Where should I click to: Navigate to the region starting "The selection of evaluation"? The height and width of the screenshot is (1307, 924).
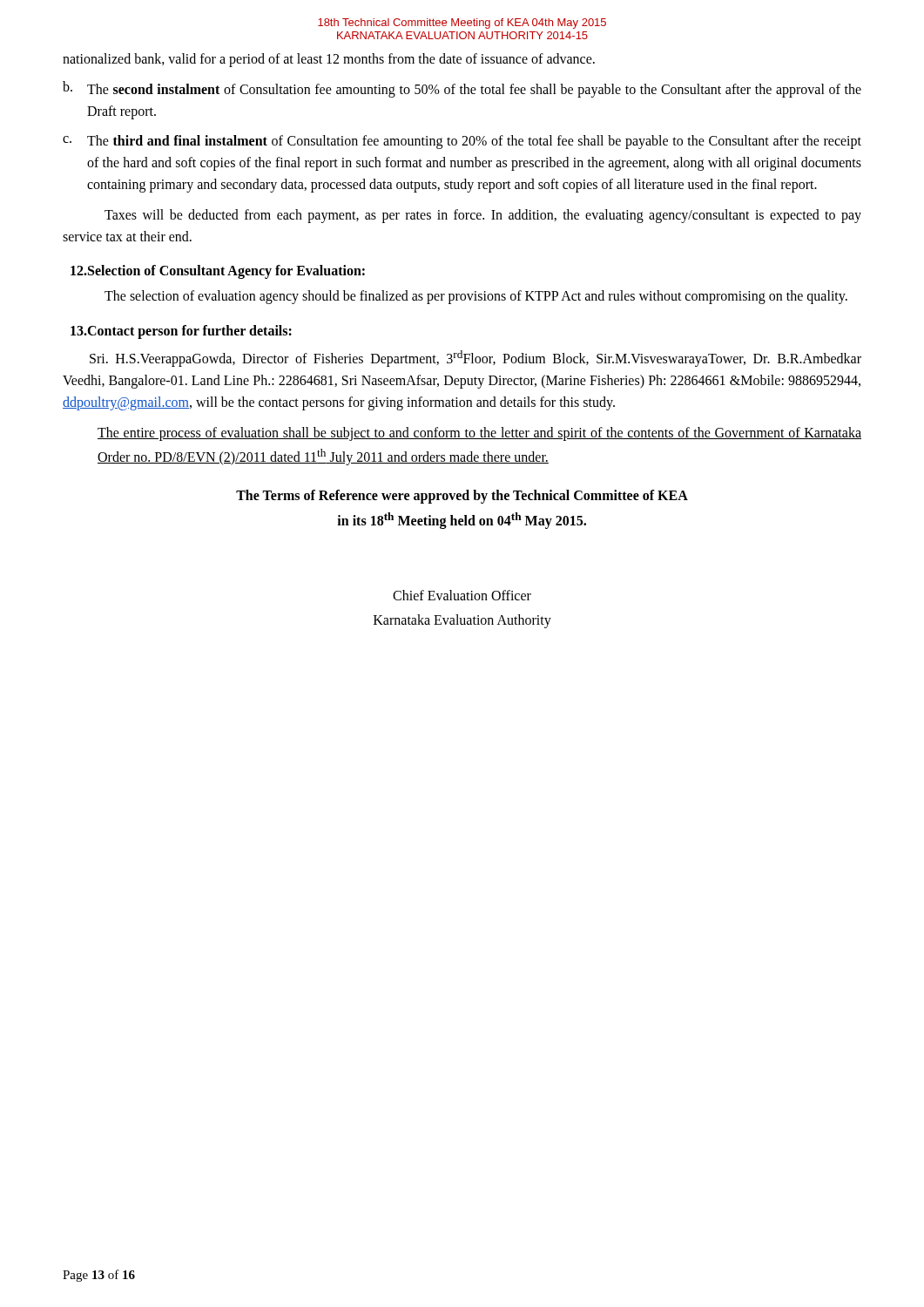[462, 297]
